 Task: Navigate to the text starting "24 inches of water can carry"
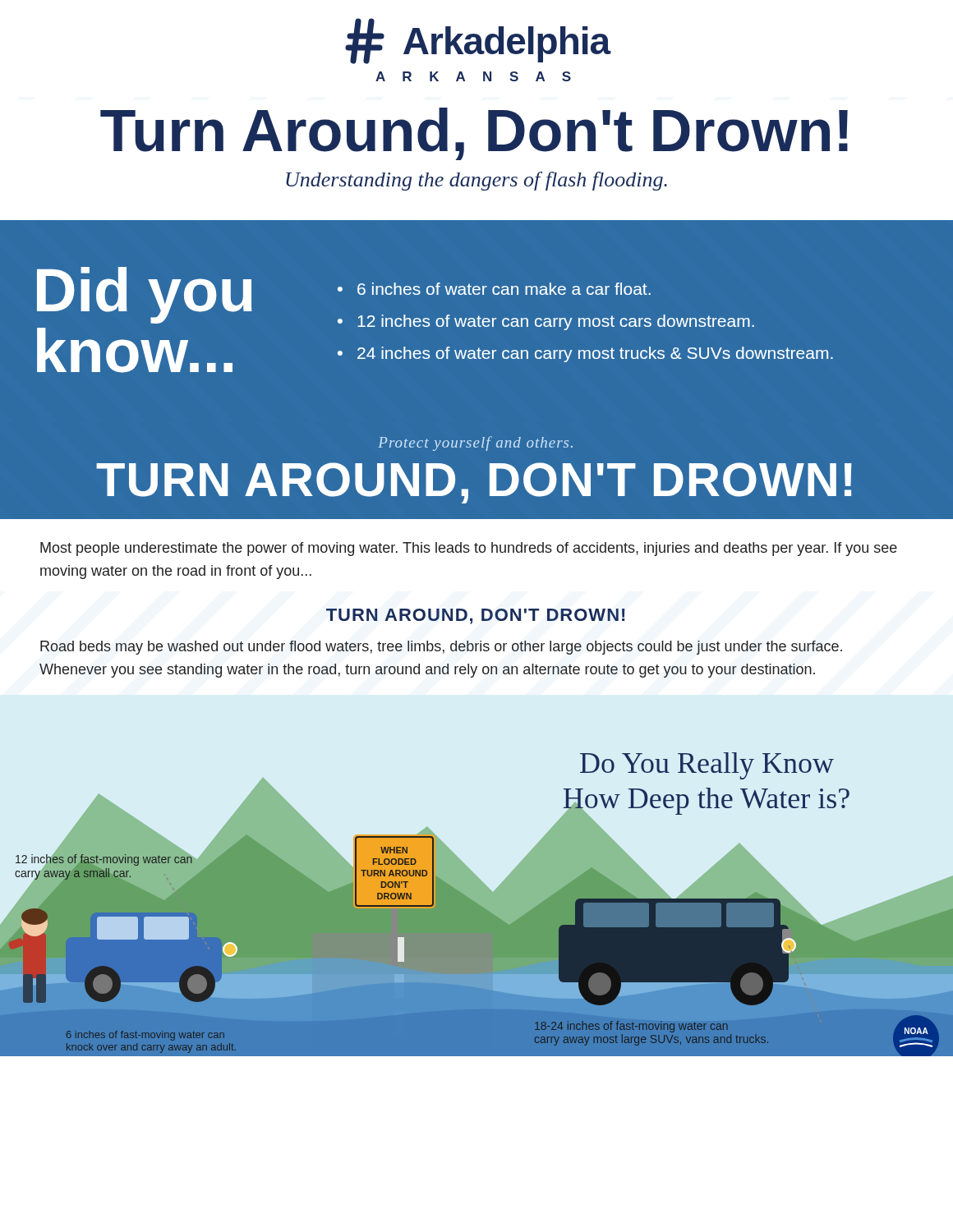tap(595, 353)
